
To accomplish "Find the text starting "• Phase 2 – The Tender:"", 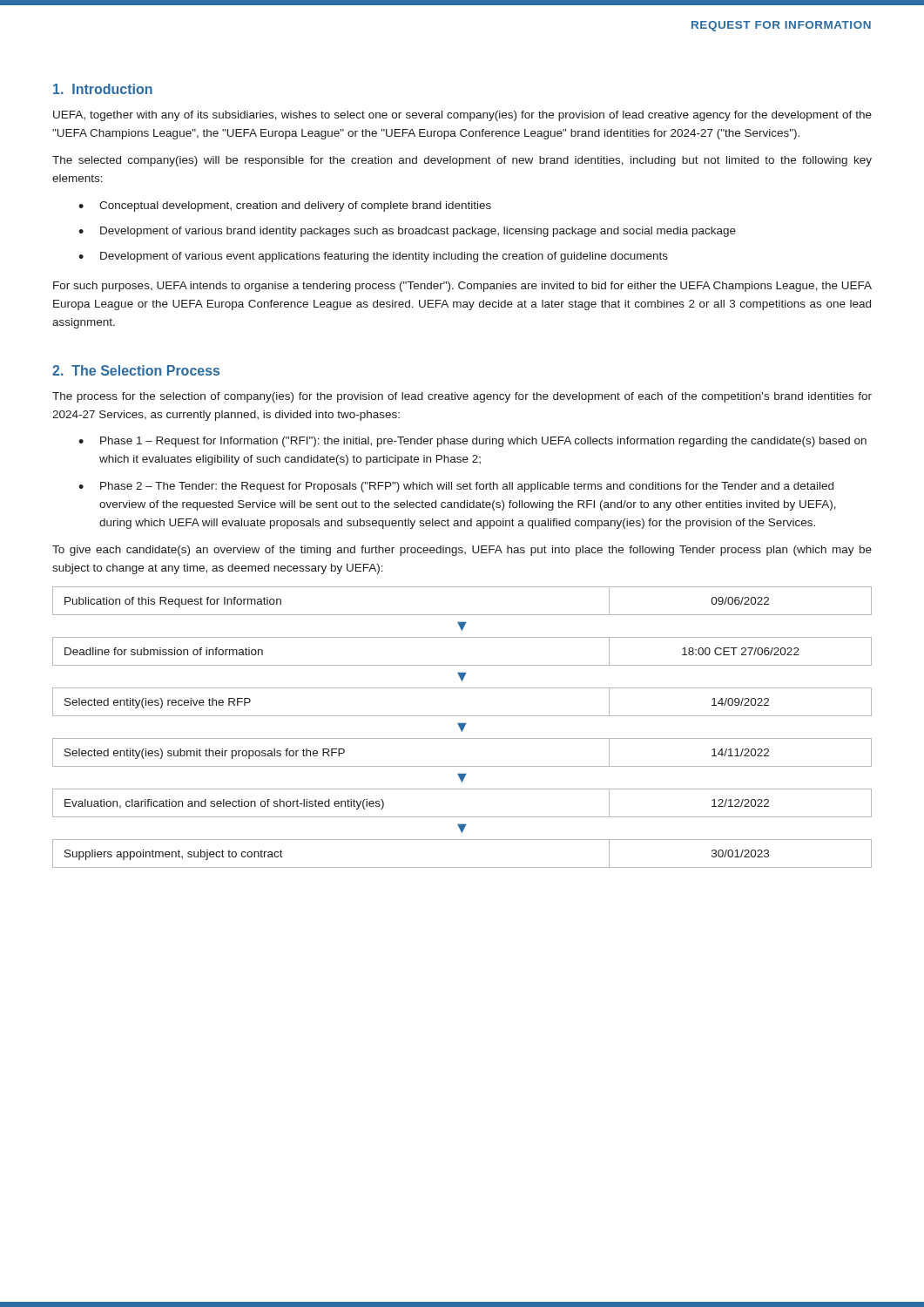I will (475, 505).
